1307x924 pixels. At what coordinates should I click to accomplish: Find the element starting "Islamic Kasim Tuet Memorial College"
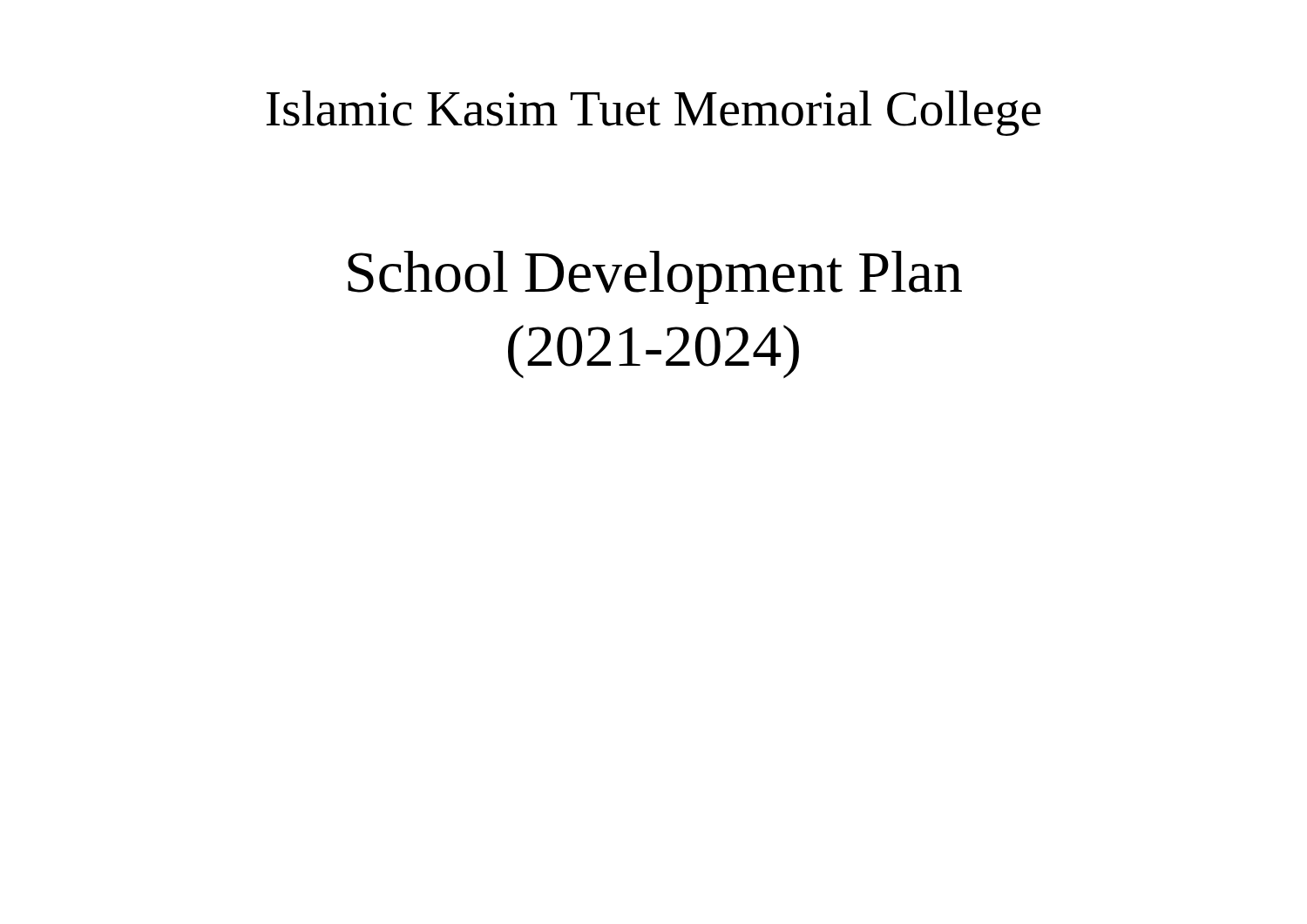(654, 109)
